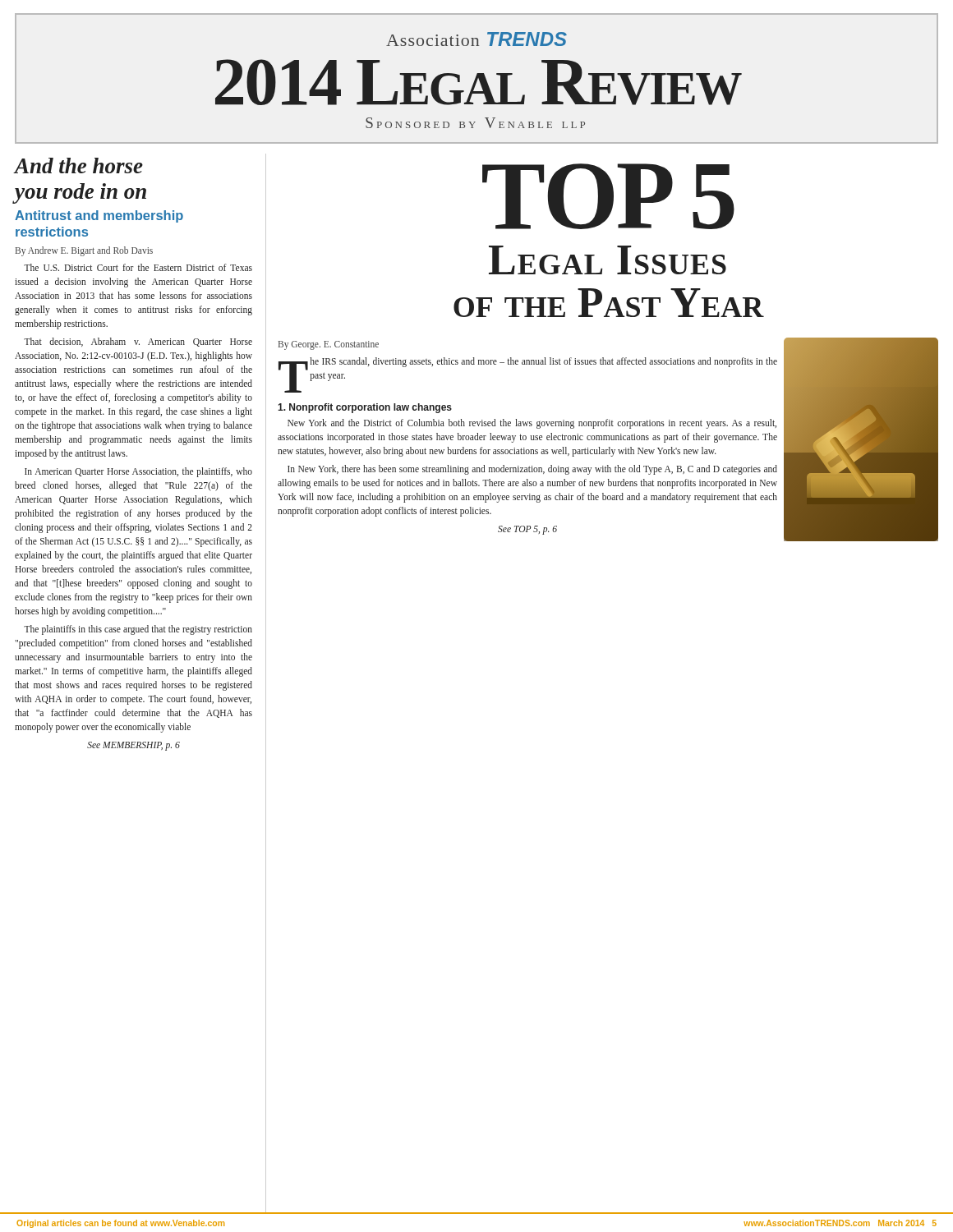Locate the text block containing "The IRS scandal, diverting assets, ethics and"
Viewport: 953px width, 1232px height.
tap(527, 374)
